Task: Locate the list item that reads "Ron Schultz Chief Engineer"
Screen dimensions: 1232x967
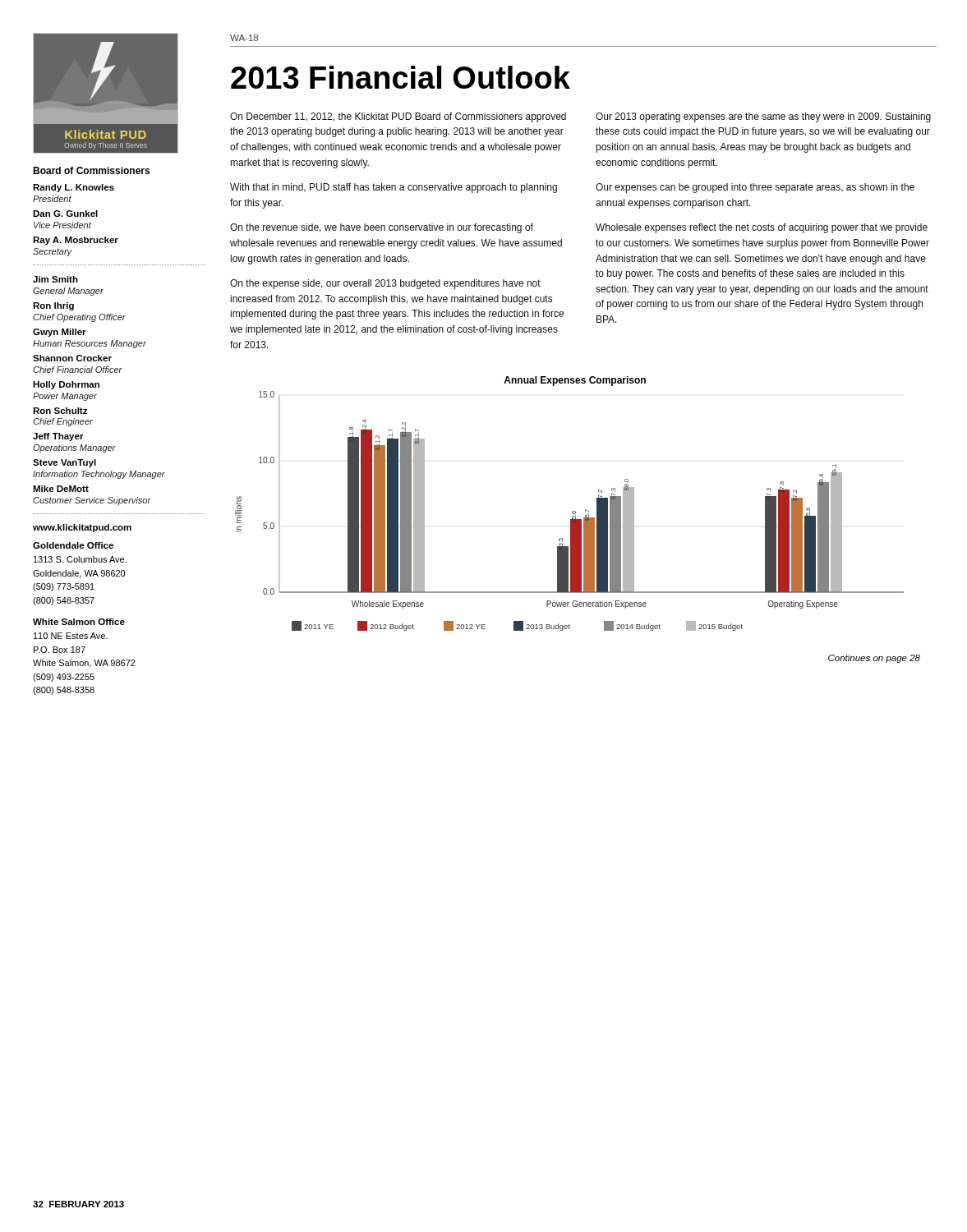Action: click(60, 411)
